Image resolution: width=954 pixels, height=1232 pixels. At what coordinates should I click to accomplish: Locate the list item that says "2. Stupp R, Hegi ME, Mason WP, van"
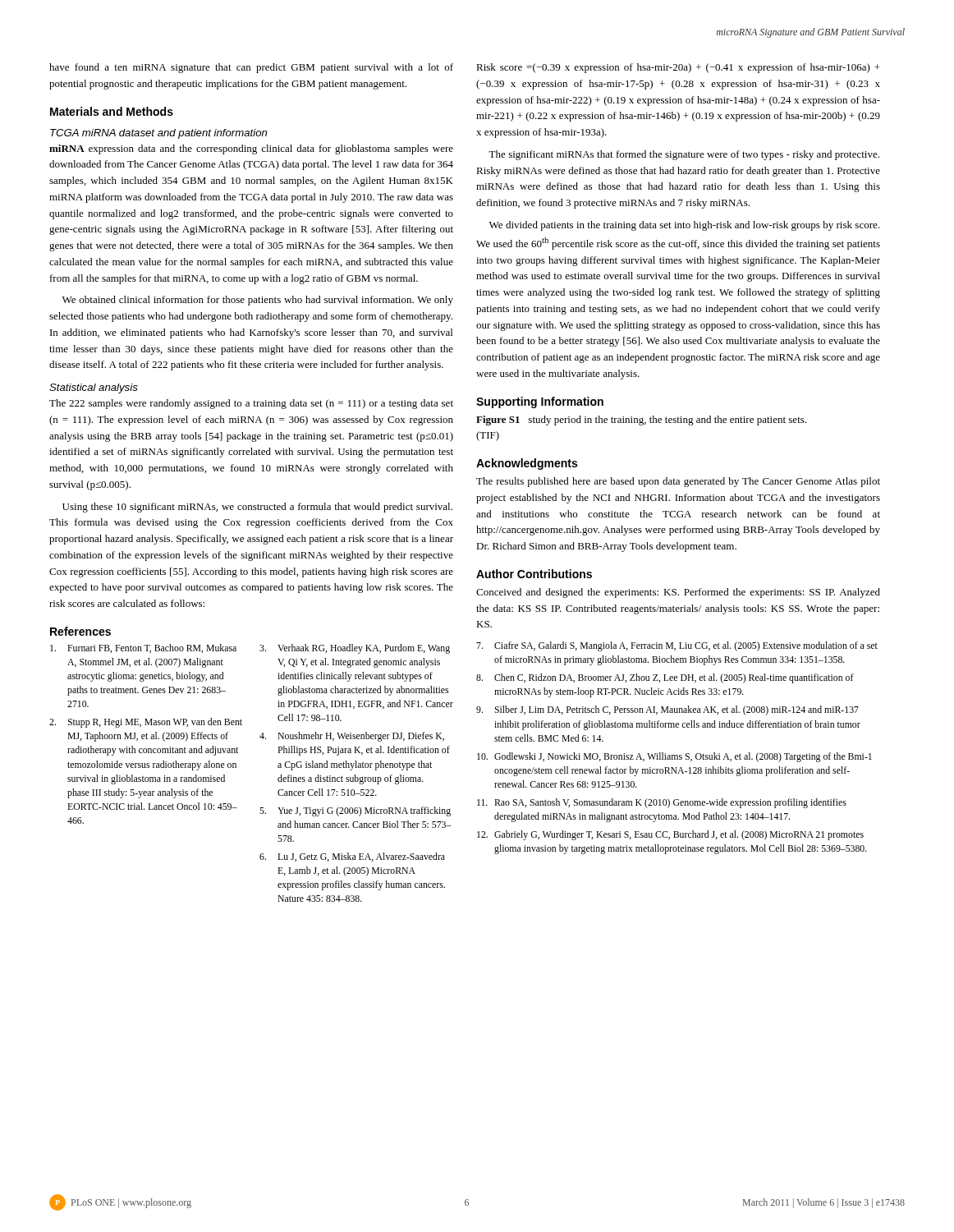click(146, 772)
